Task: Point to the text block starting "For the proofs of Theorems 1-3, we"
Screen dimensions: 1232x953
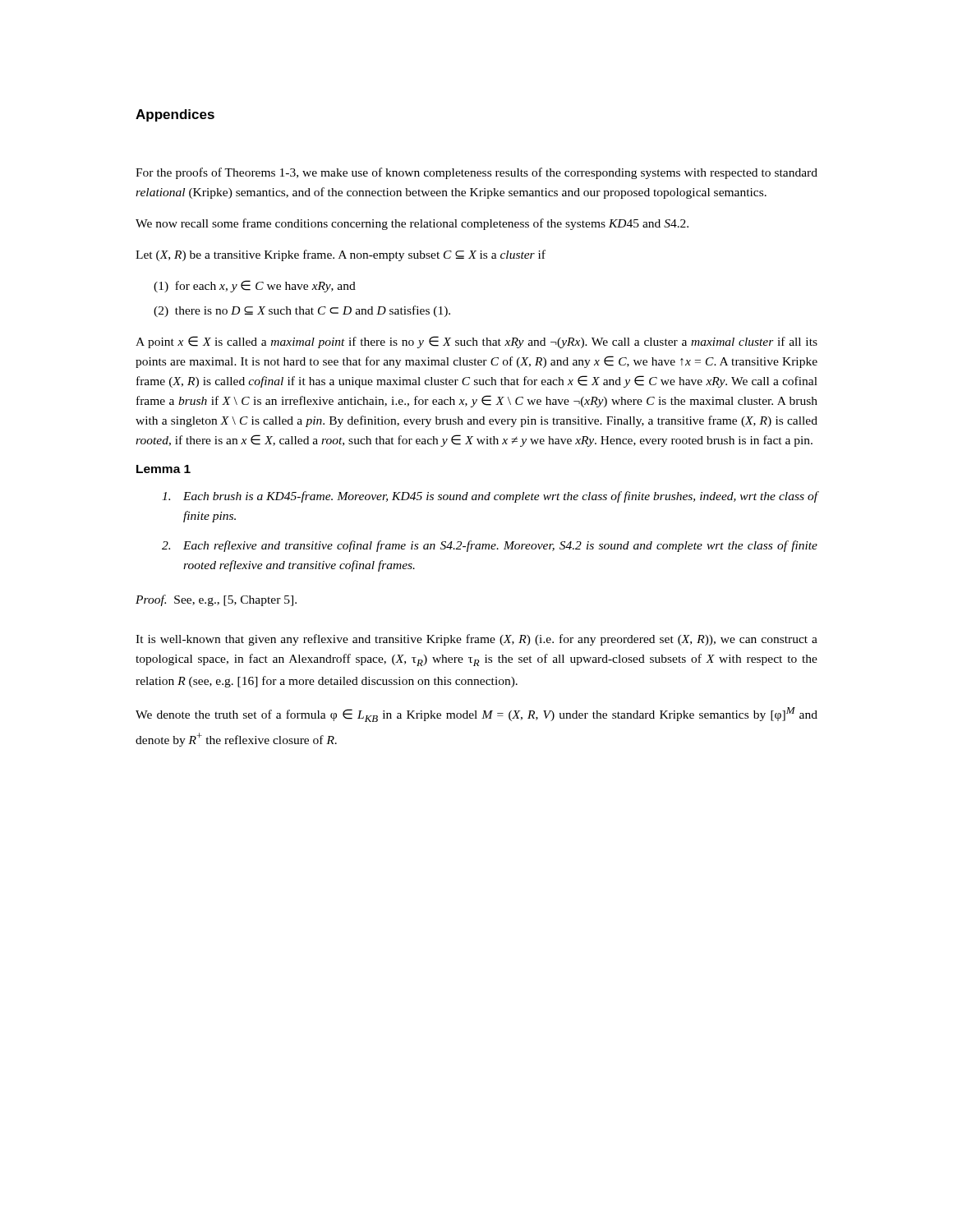Action: 476,182
